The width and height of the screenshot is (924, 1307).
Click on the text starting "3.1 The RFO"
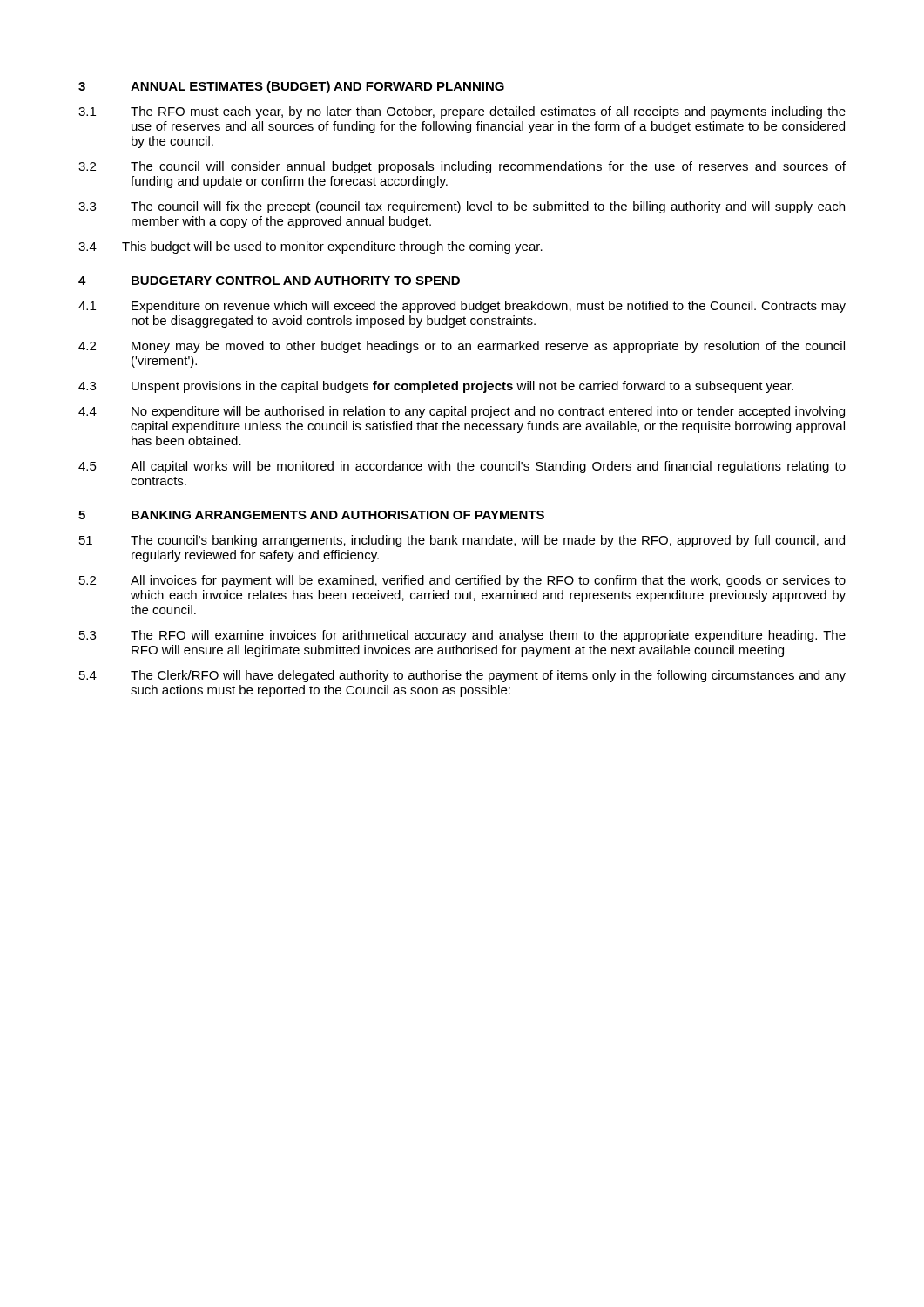click(462, 126)
